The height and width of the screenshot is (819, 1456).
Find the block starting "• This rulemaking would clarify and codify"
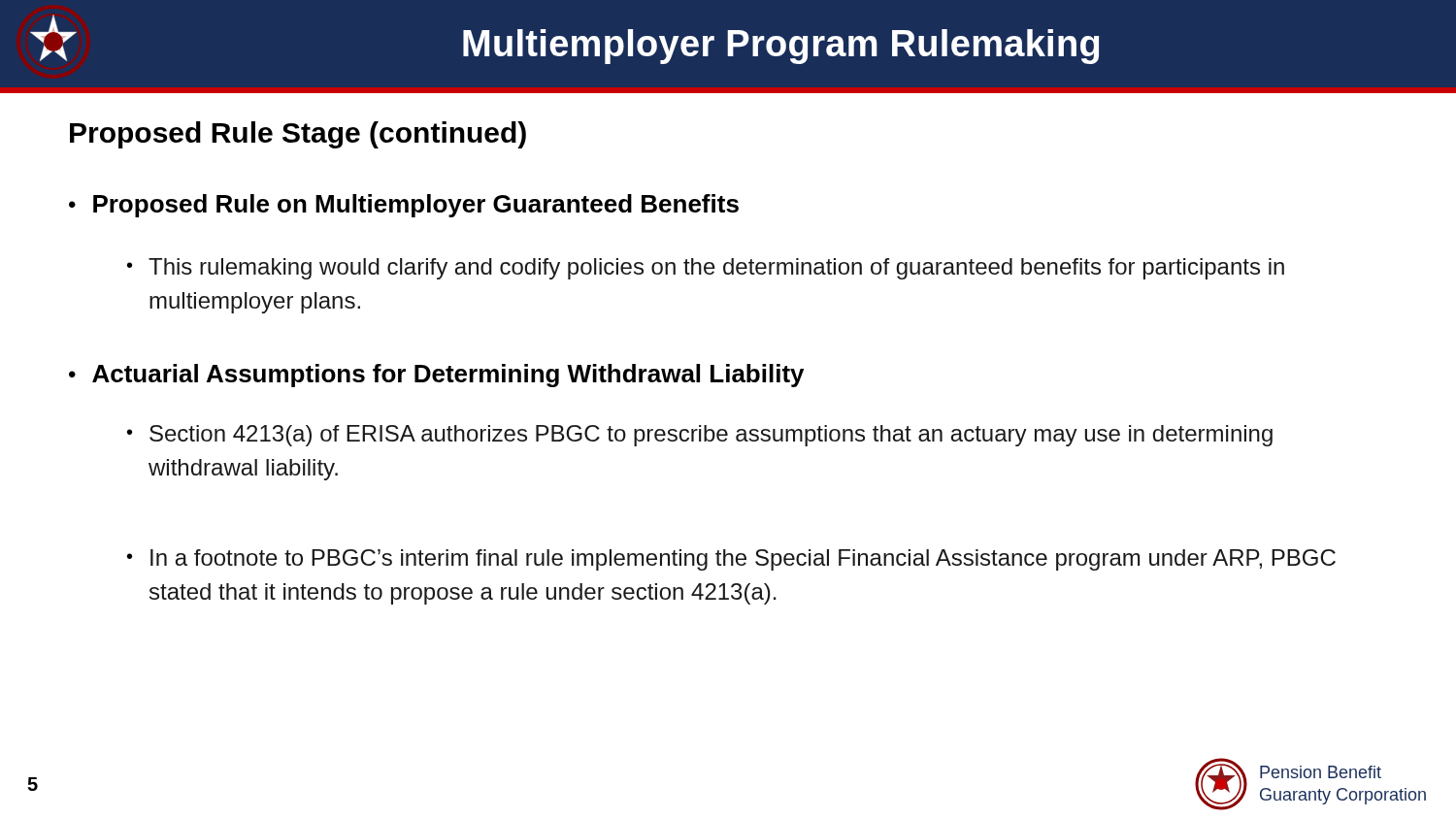[757, 284]
